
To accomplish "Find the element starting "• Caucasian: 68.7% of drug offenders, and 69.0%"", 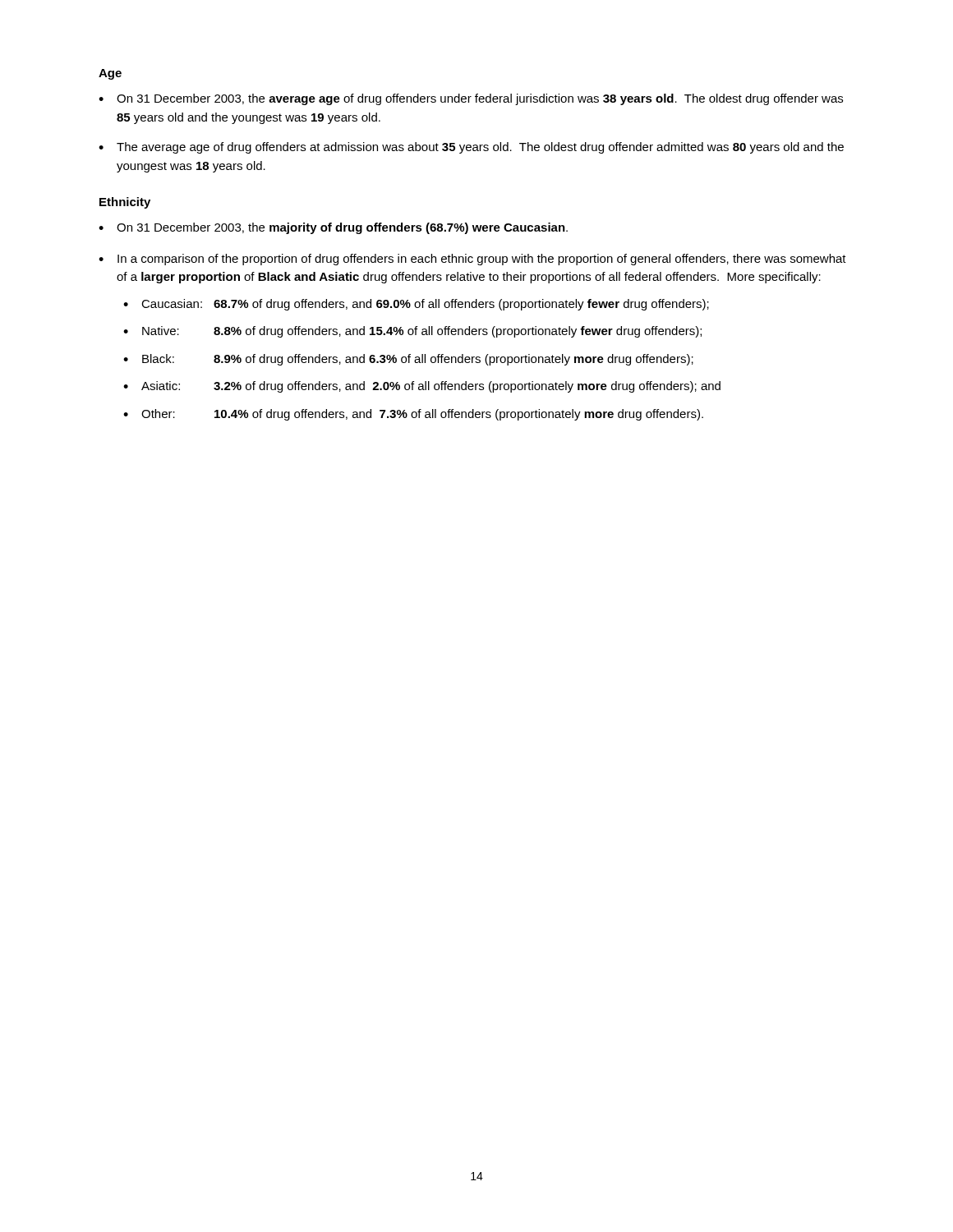I will [x=422, y=304].
